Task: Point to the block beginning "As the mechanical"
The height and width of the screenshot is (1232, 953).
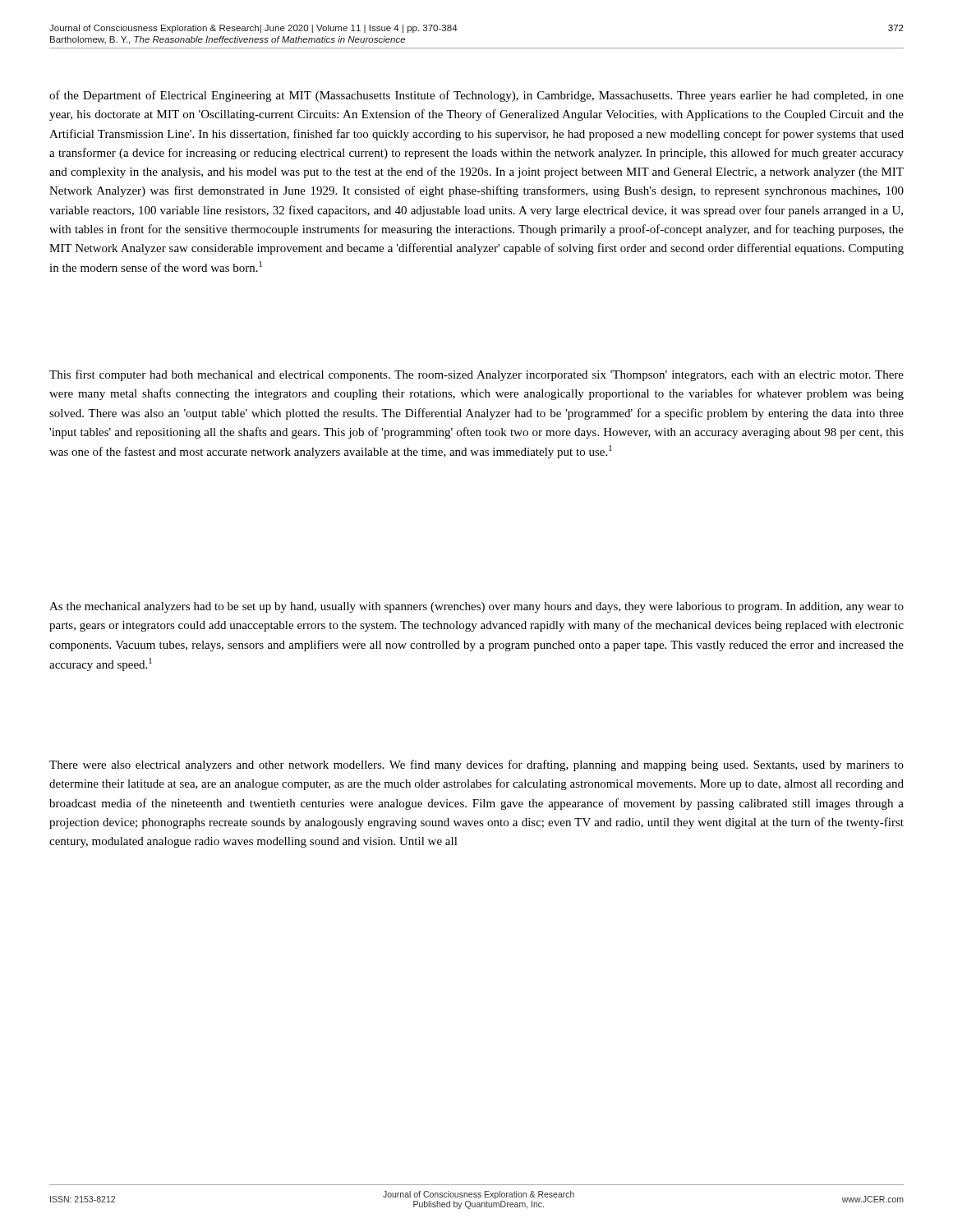Action: tap(476, 635)
